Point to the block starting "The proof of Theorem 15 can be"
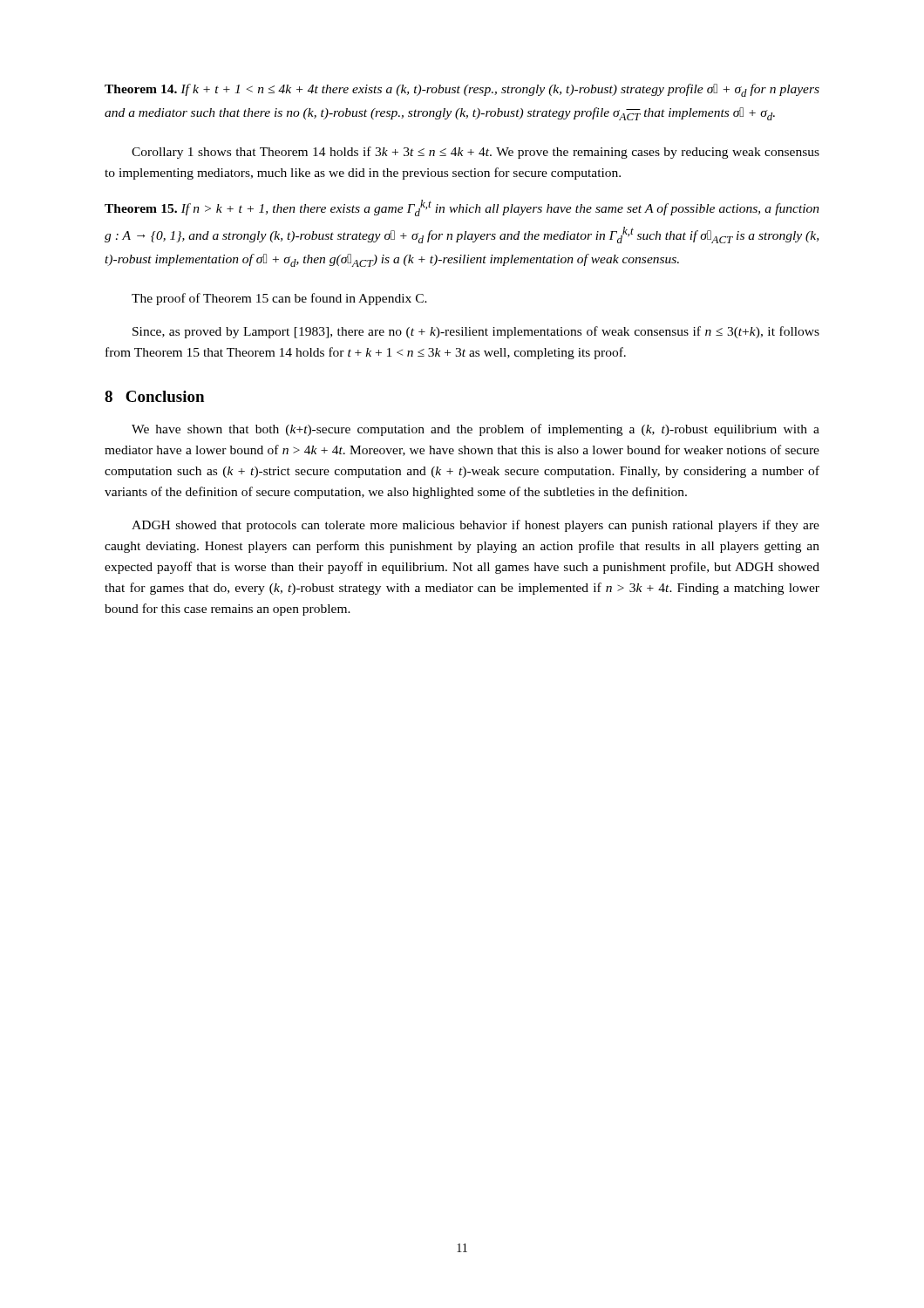 point(279,299)
